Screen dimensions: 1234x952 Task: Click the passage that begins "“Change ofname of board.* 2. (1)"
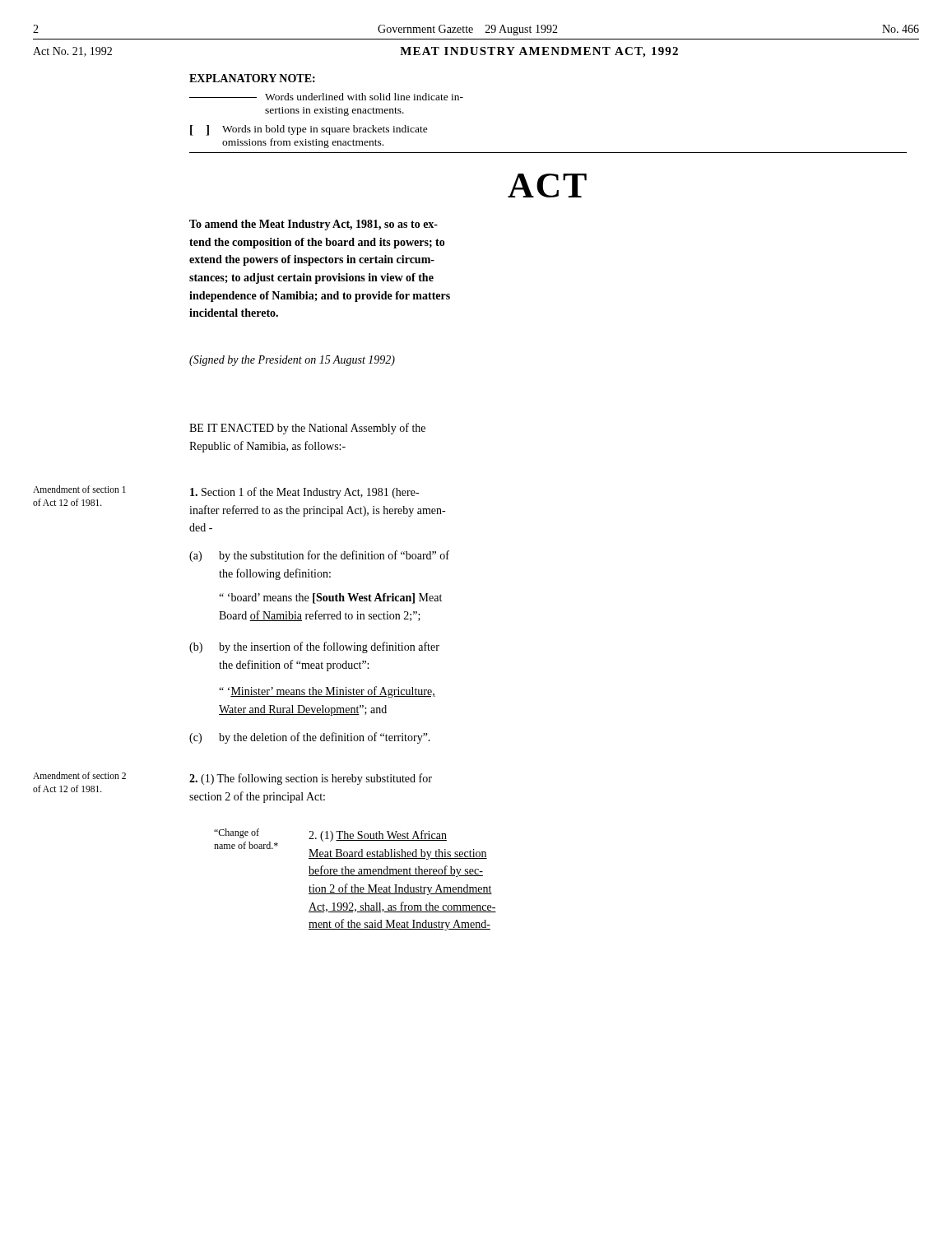(355, 879)
